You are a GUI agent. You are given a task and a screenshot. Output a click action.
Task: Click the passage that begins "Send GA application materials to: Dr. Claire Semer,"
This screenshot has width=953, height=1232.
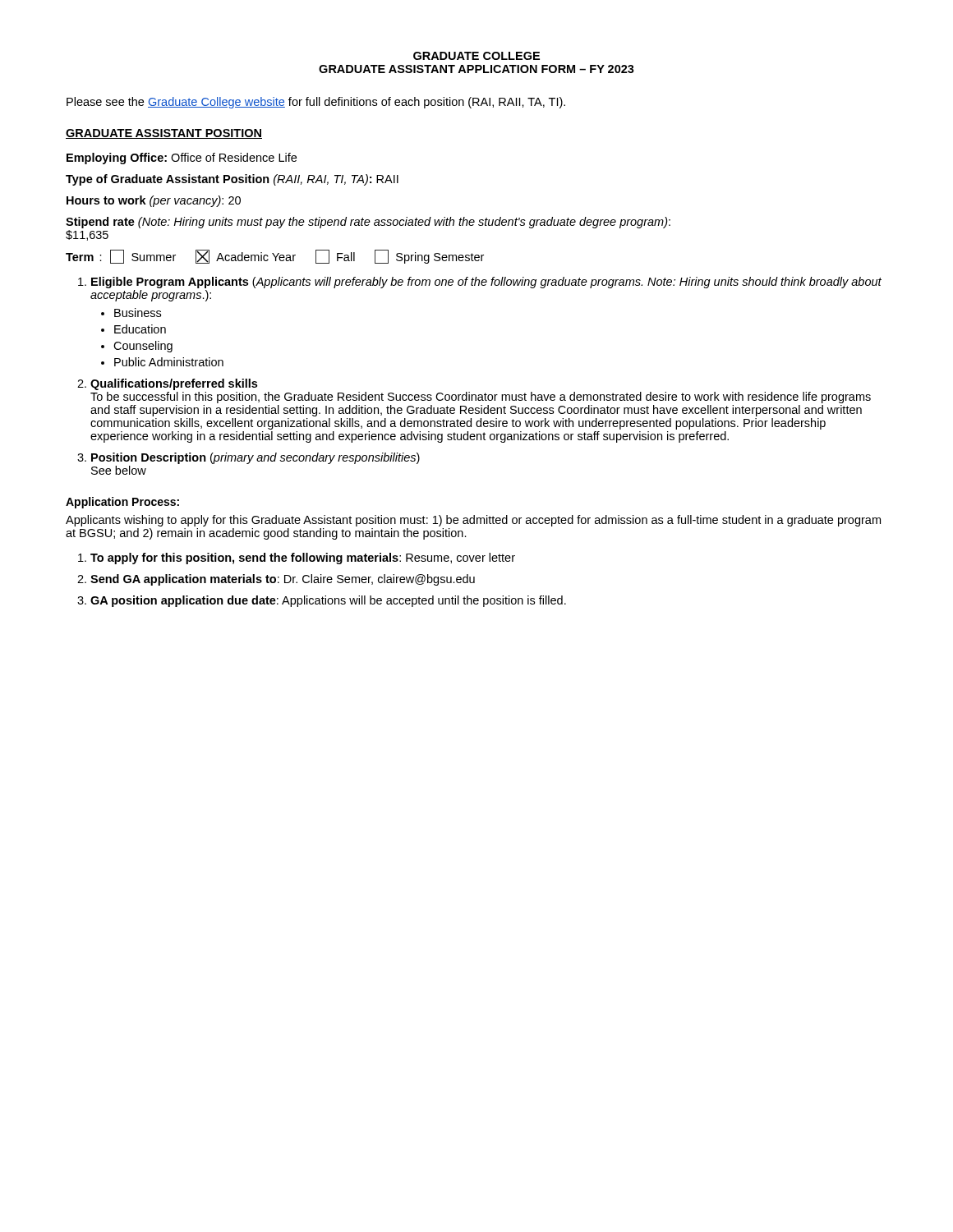pos(283,579)
